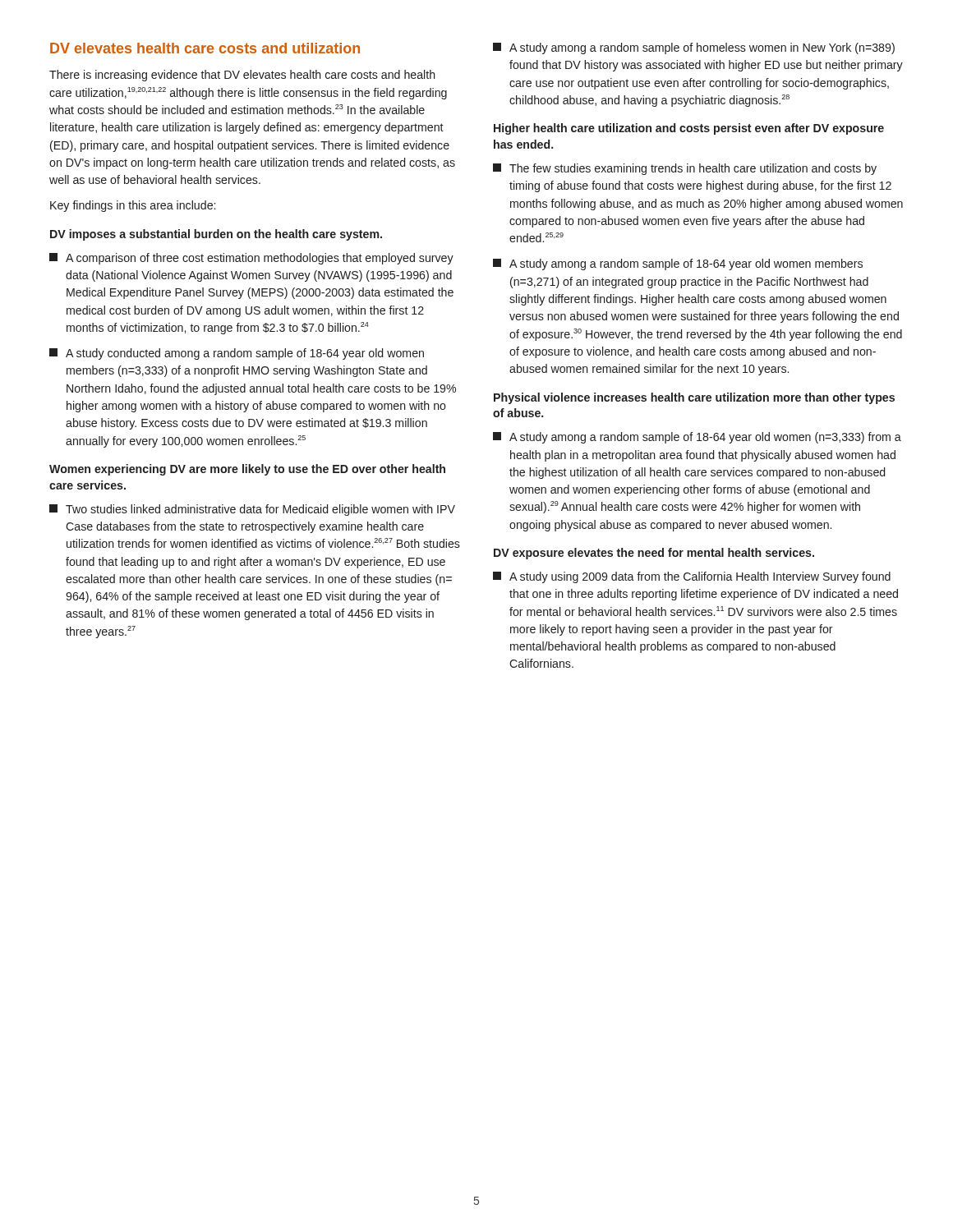
Task: Select the section header that reads "DV exposure elevates the need"
Action: point(654,553)
